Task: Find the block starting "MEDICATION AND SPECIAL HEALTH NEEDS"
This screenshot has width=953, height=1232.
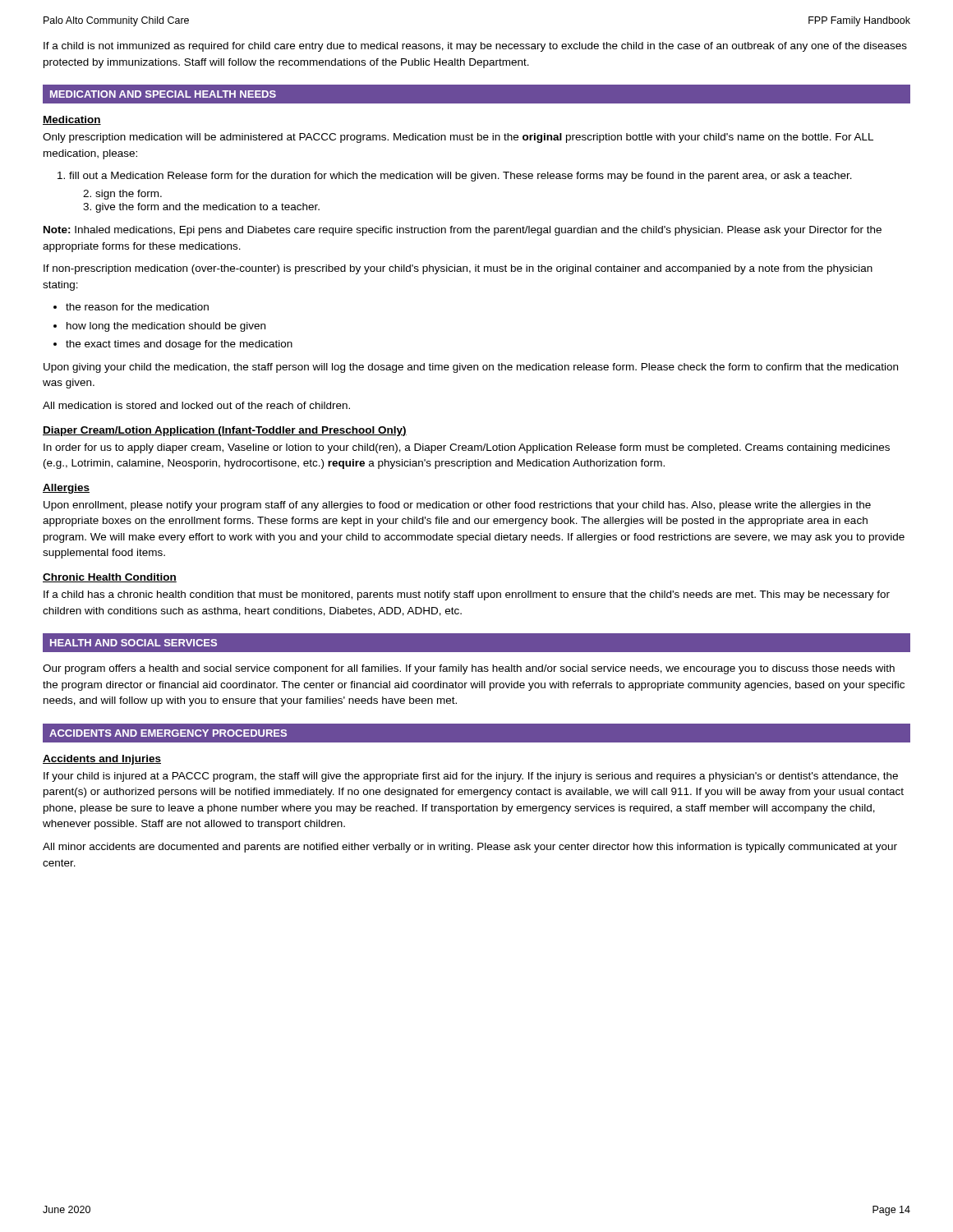Action: tap(163, 94)
